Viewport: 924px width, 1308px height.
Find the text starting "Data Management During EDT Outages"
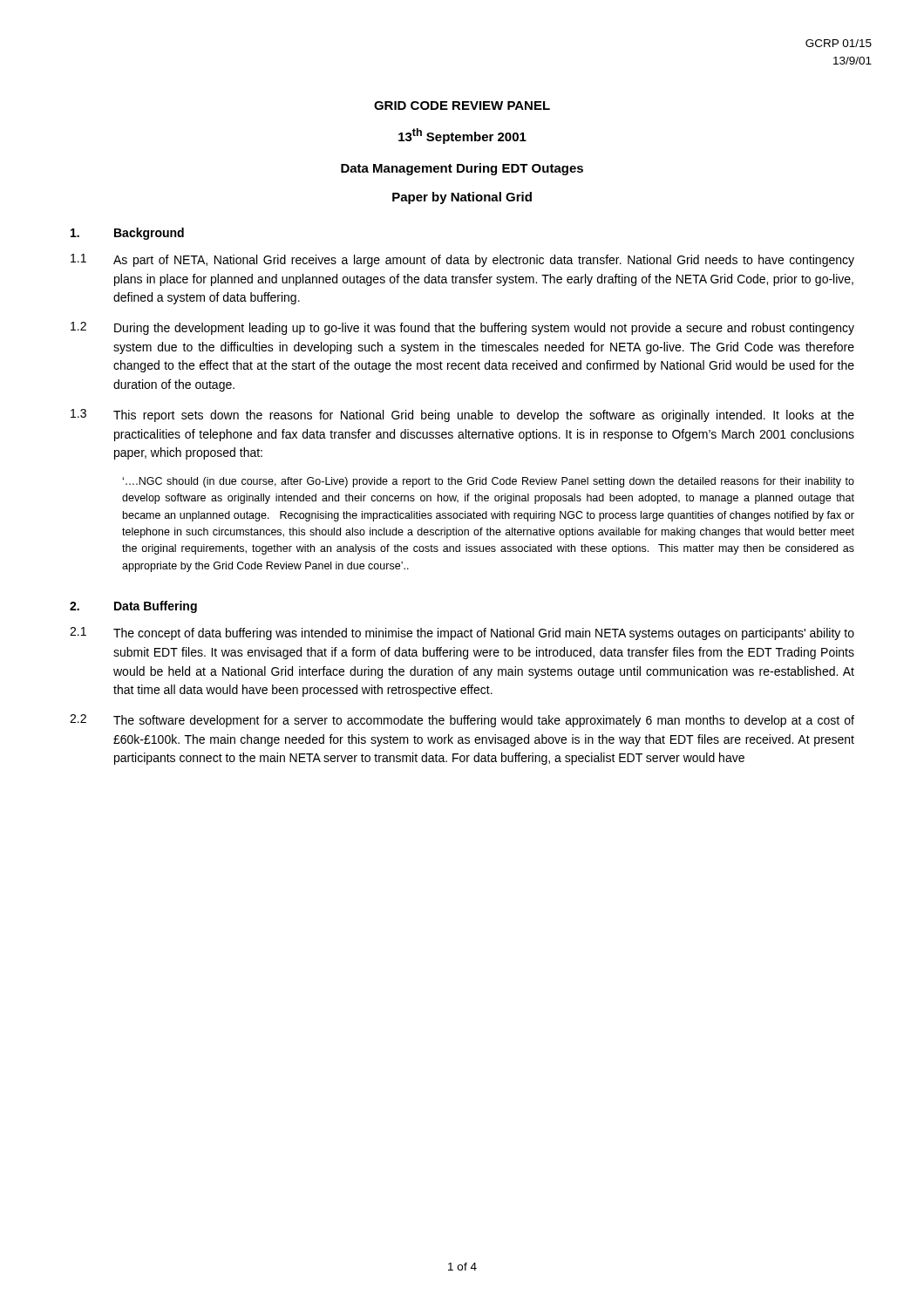pyautogui.click(x=462, y=168)
